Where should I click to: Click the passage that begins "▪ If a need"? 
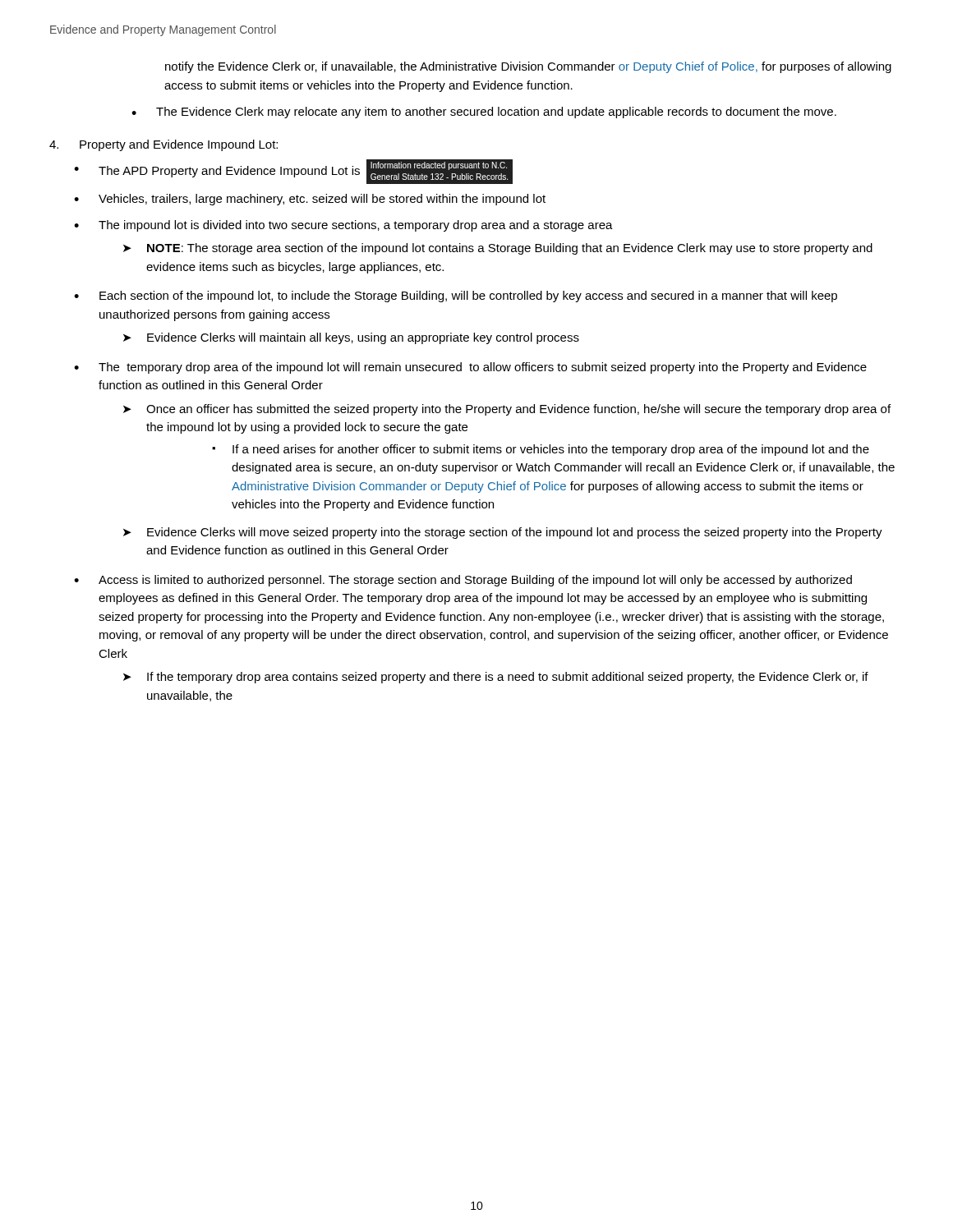[558, 477]
